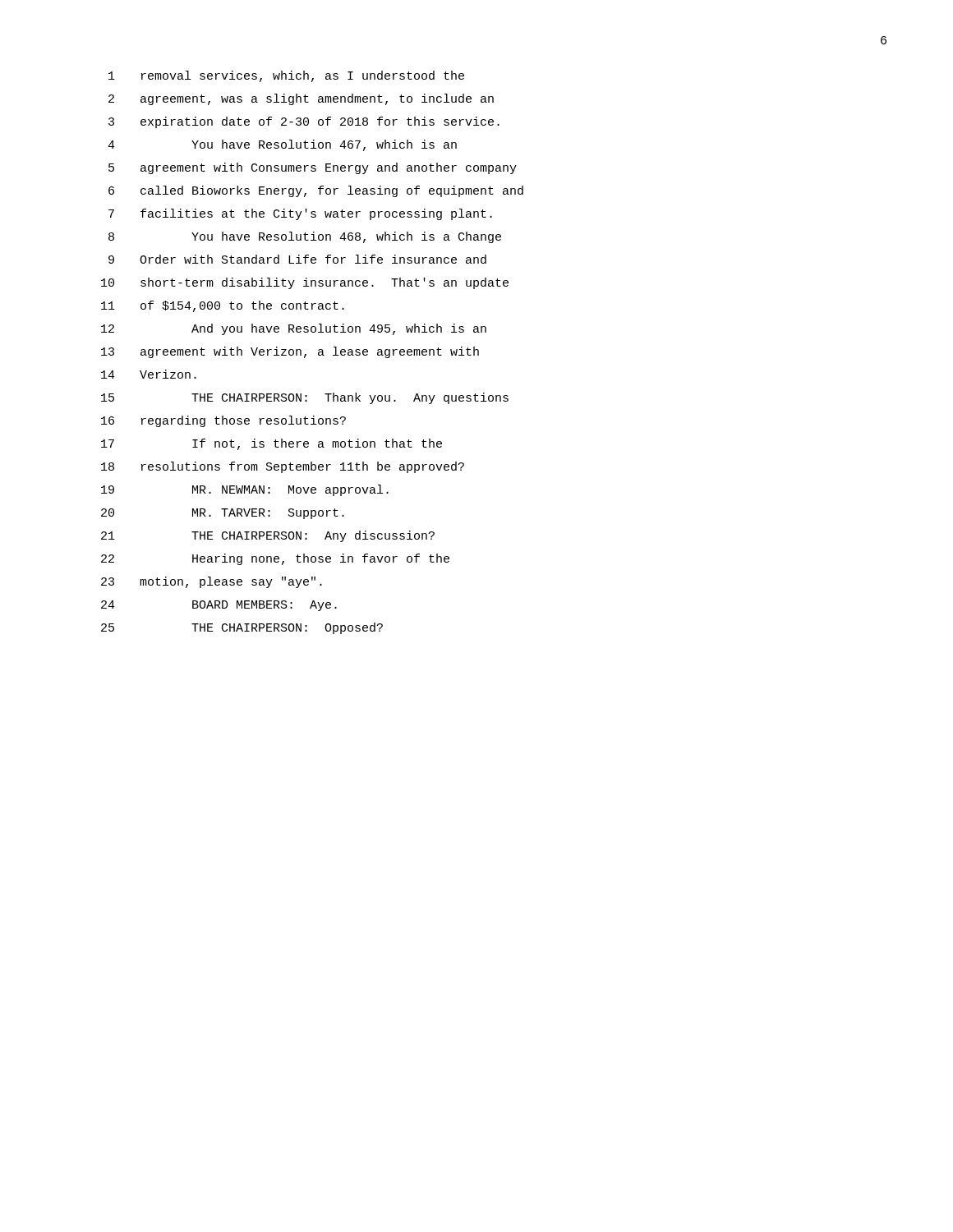Screen dimensions: 1232x953
Task: Click where it says "11 of $154,000 to the contract."
Action: tap(223, 306)
